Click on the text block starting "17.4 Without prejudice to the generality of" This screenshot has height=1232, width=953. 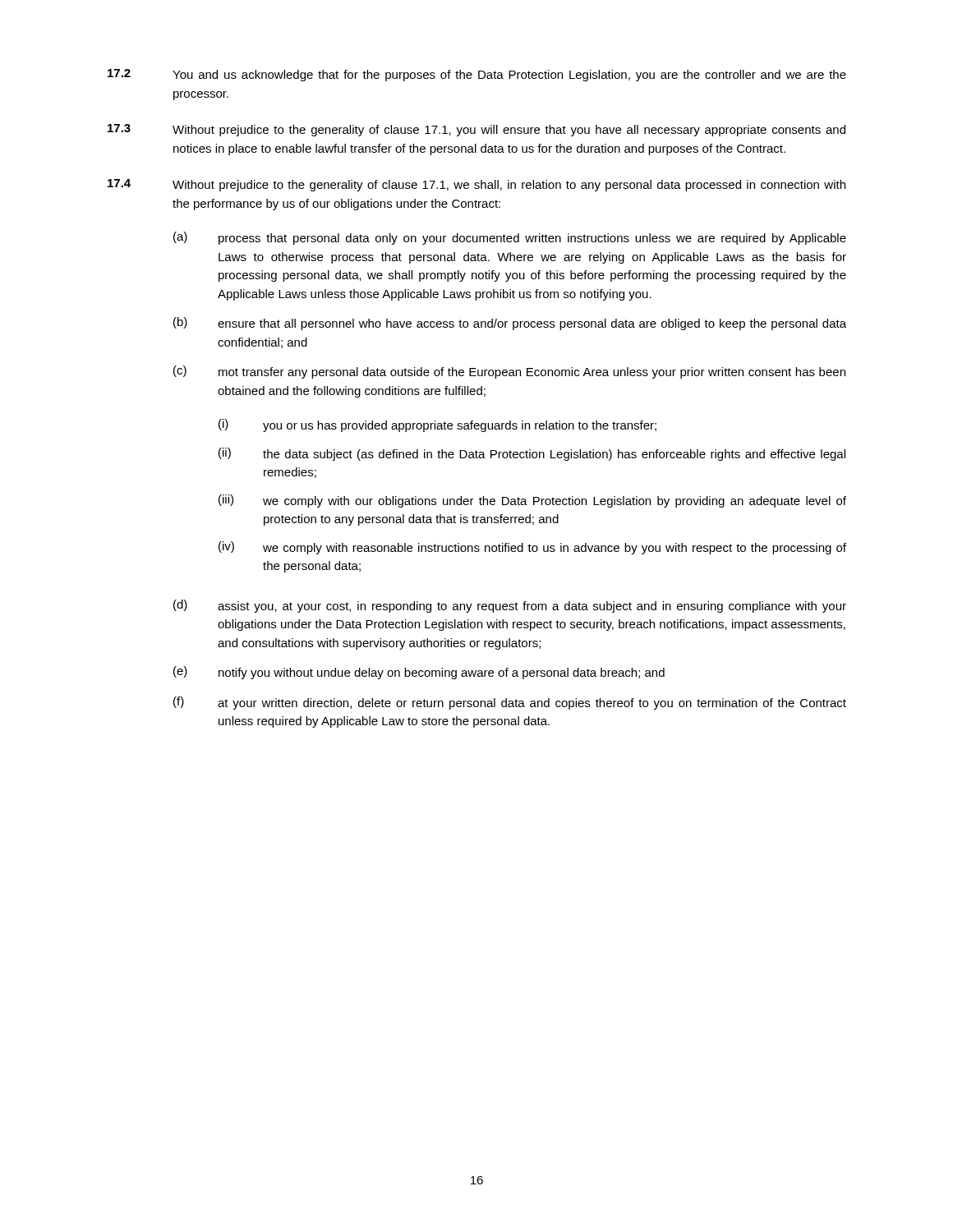click(476, 459)
